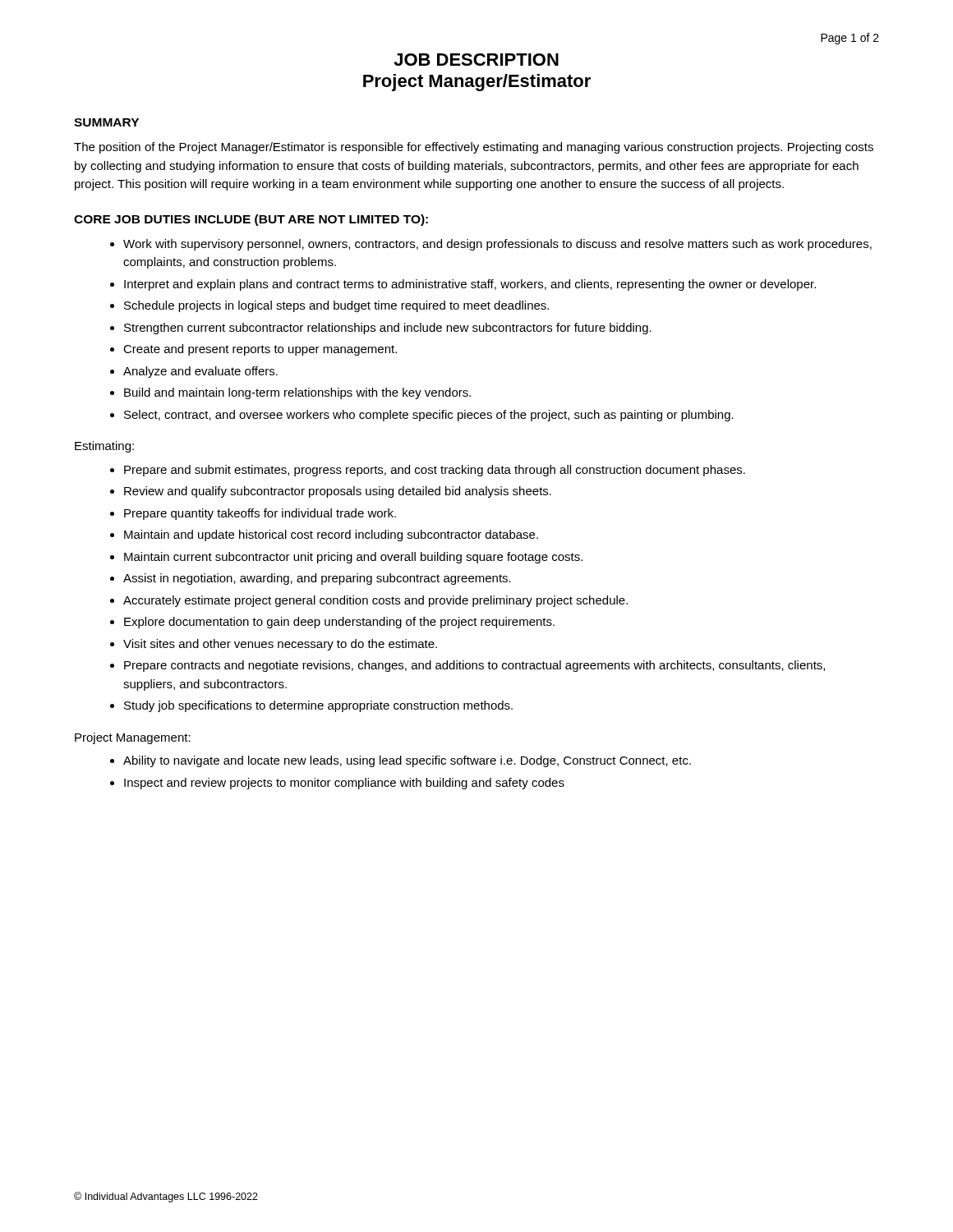Find the list item with the text "Study job specifications to"
The height and width of the screenshot is (1232, 953).
[x=318, y=705]
